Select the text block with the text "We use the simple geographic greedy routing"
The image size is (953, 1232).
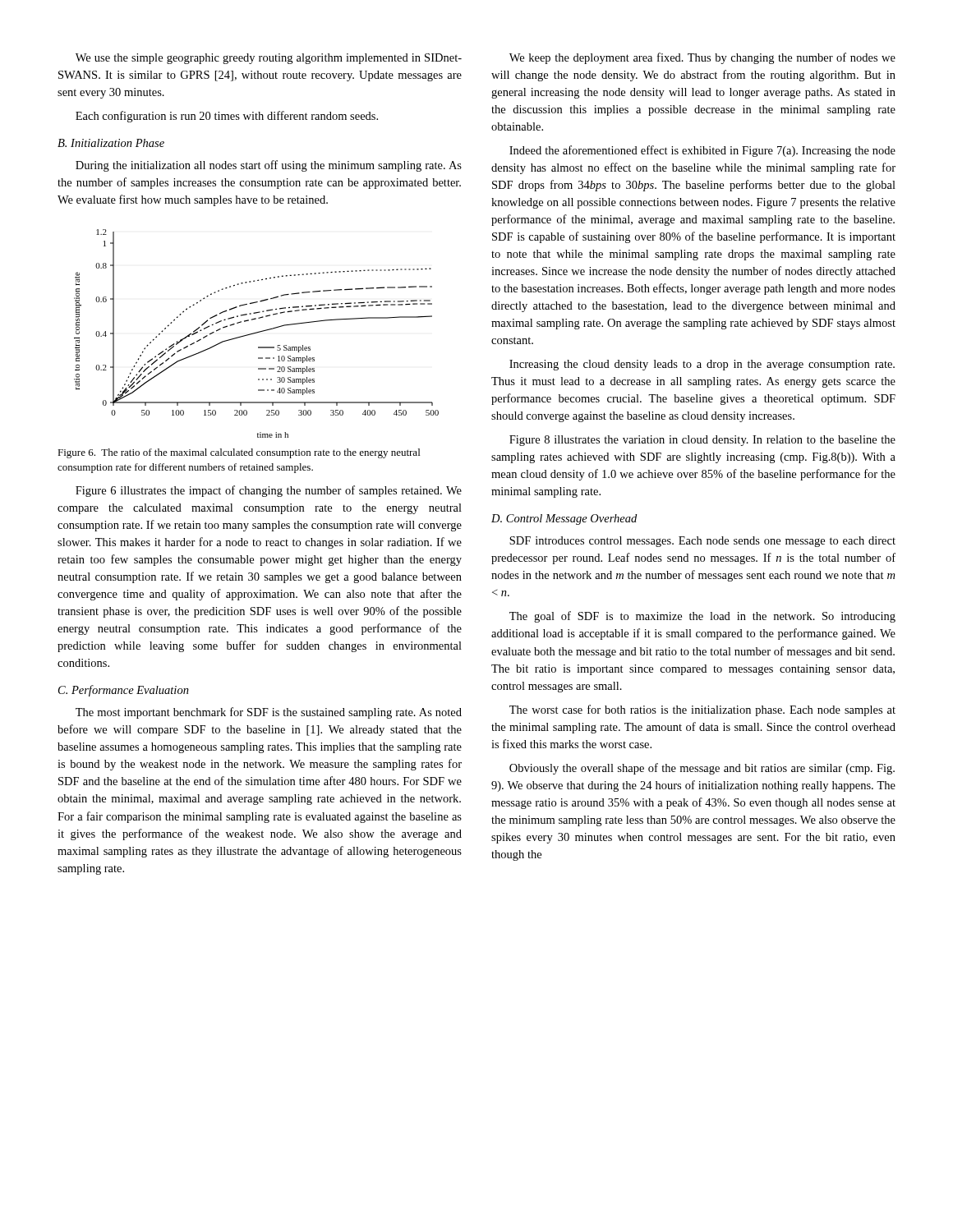coord(260,87)
